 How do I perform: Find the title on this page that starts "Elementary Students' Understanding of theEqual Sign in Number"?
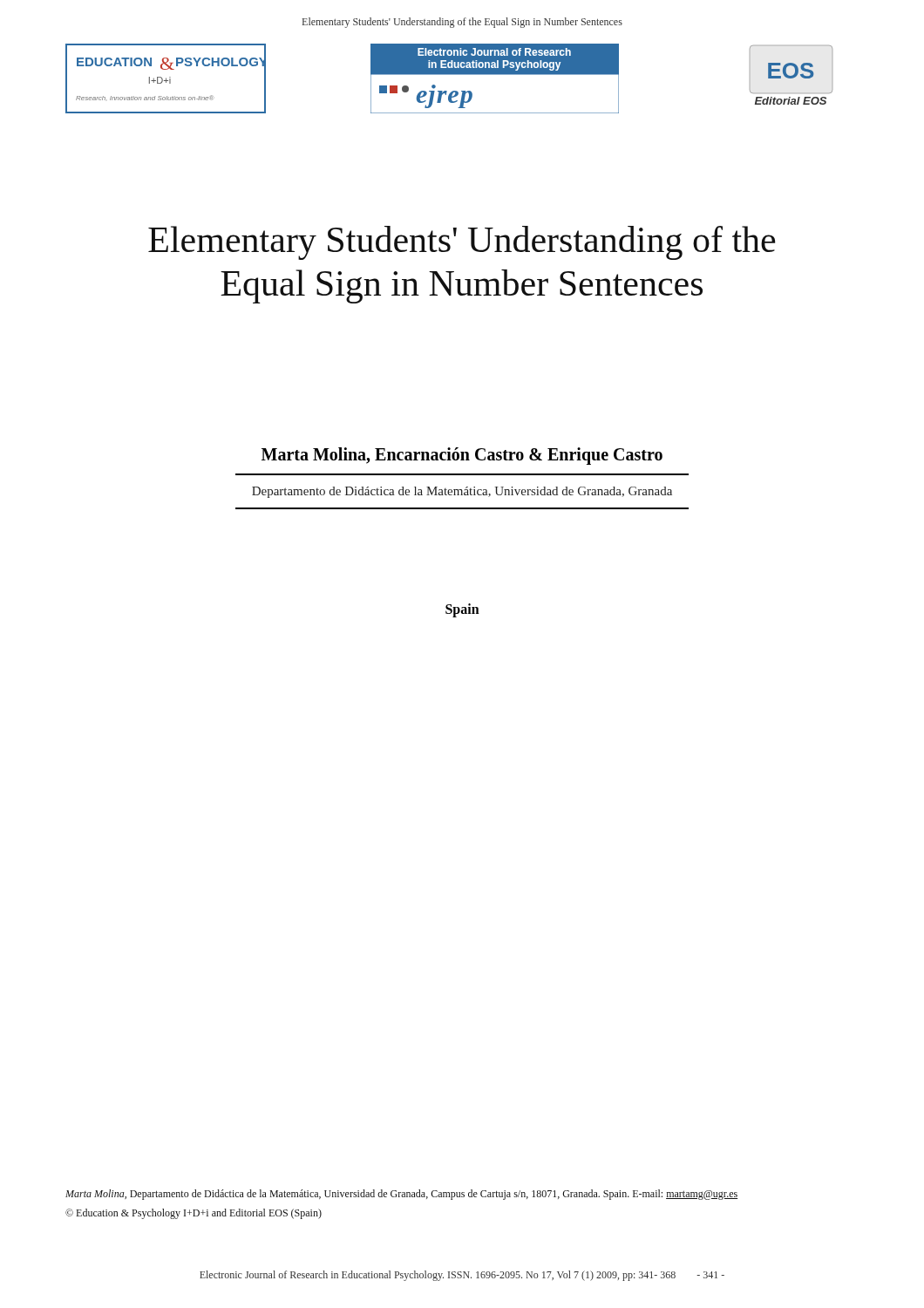pyautogui.click(x=462, y=262)
